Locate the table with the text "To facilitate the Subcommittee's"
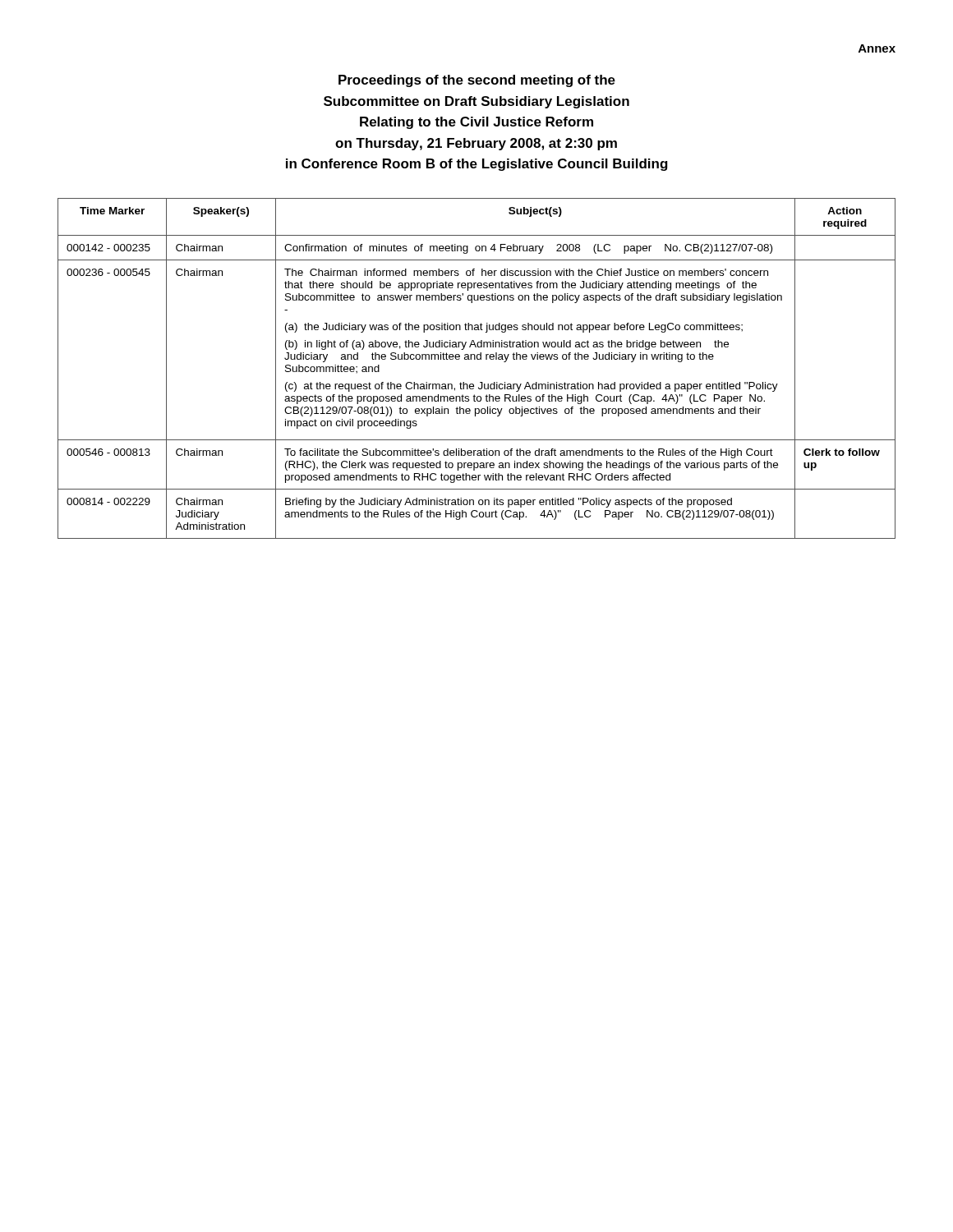The width and height of the screenshot is (953, 1232). pos(476,368)
